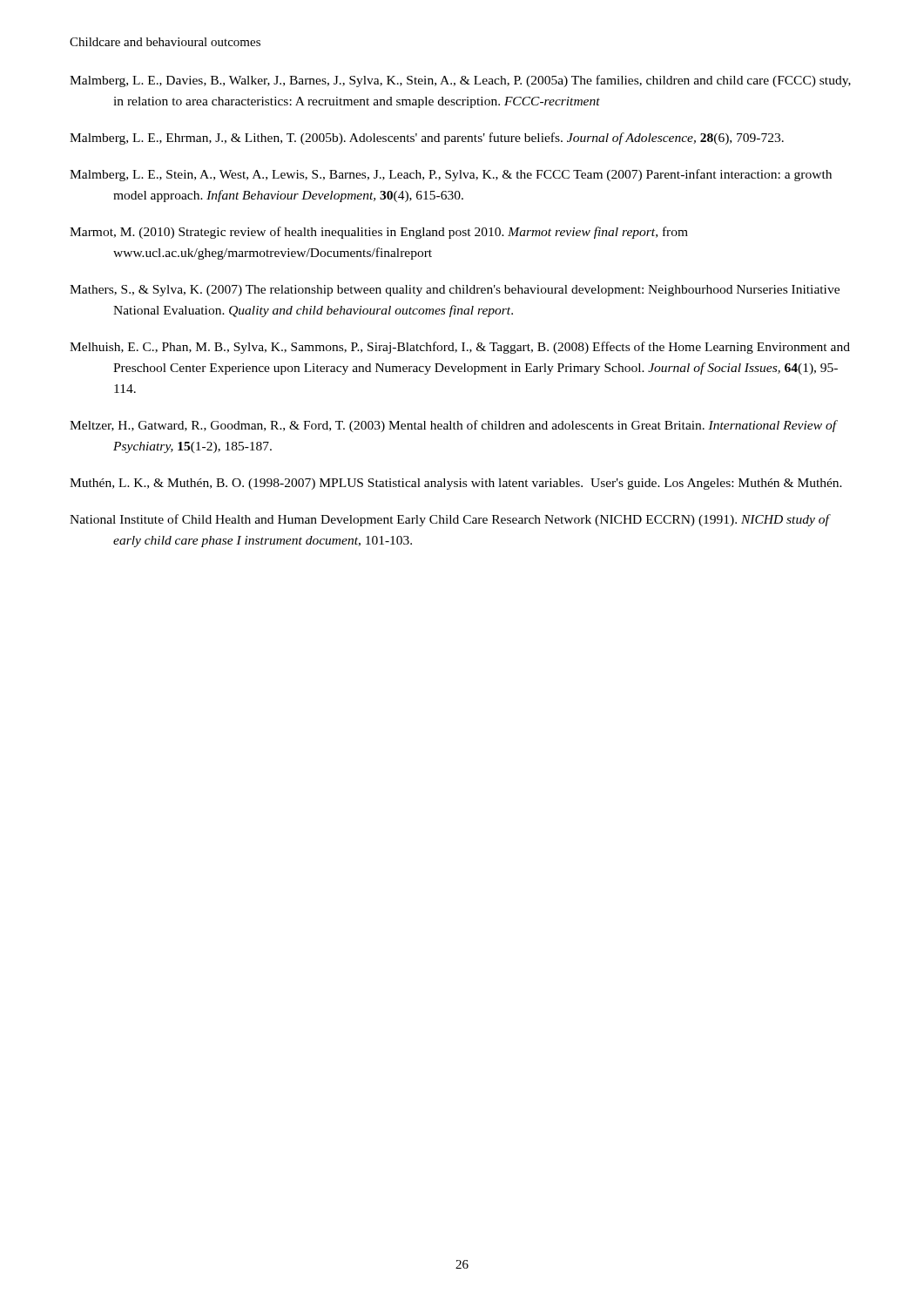Point to the block beginning "National Institute of"

point(449,530)
